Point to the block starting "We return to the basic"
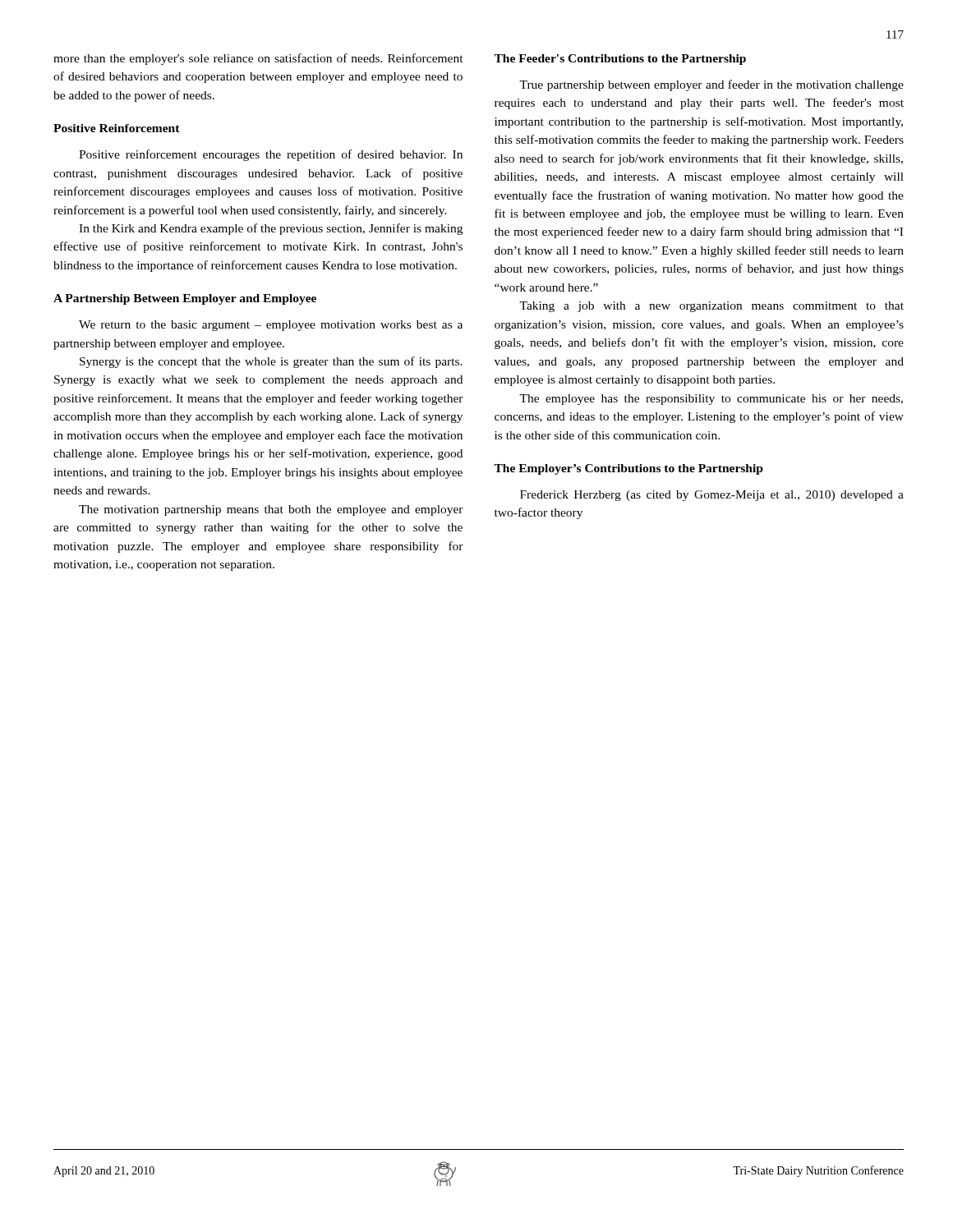This screenshot has width=953, height=1232. pyautogui.click(x=258, y=334)
